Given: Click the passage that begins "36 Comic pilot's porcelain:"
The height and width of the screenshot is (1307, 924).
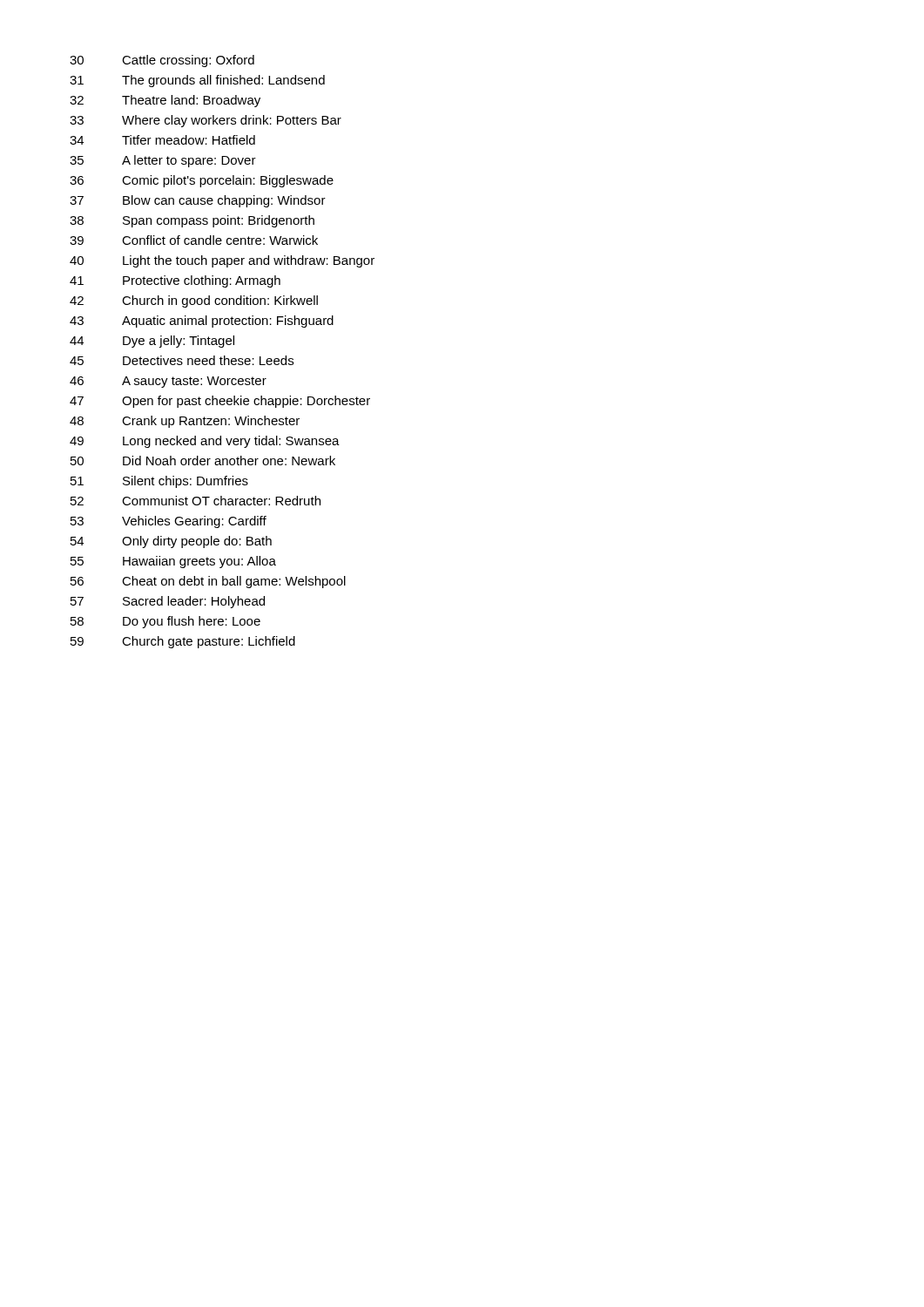Looking at the screenshot, I should pyautogui.click(x=202, y=180).
